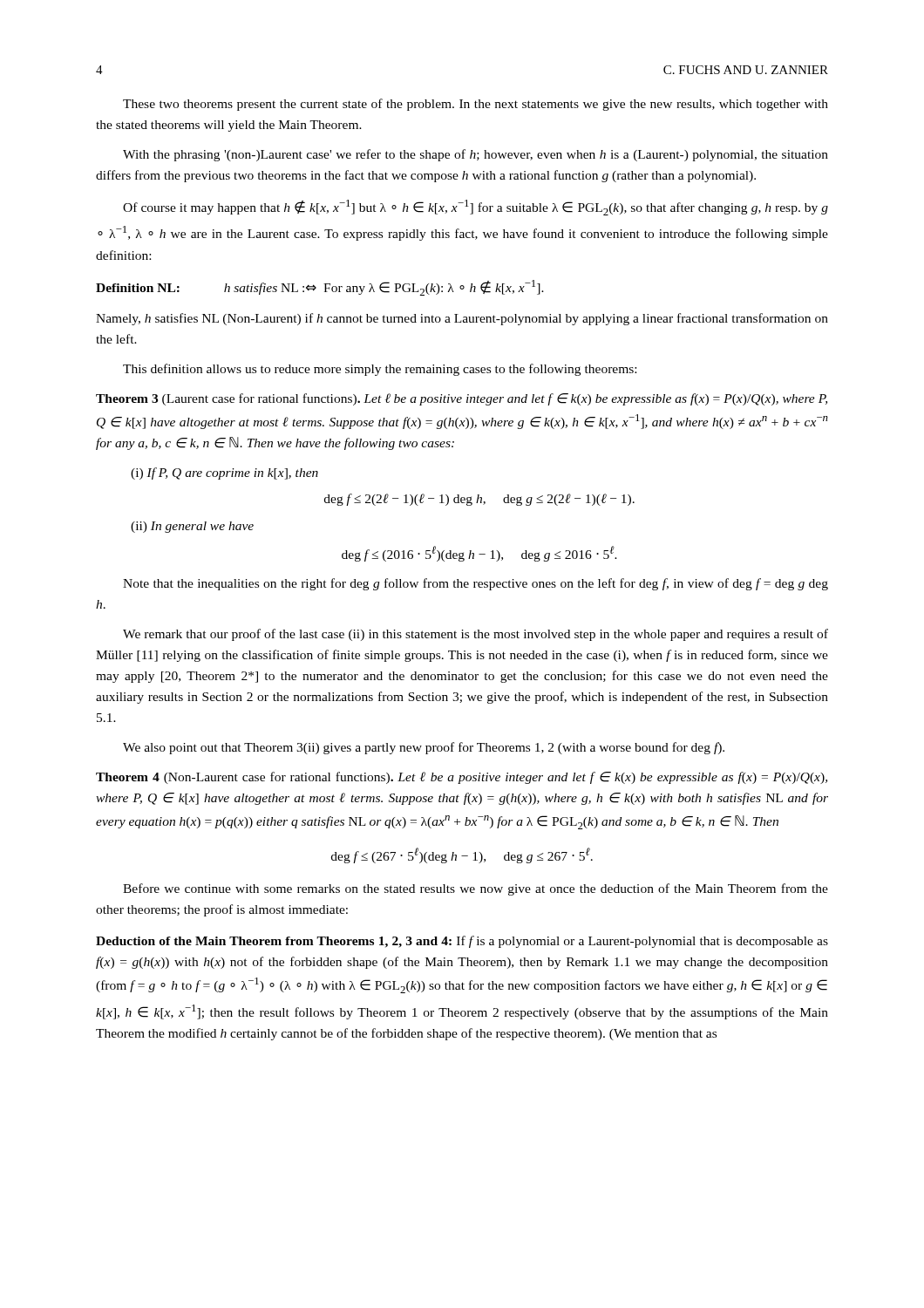Select the text block that reads "We remark that our proof of"
This screenshot has height=1308, width=924.
[462, 676]
